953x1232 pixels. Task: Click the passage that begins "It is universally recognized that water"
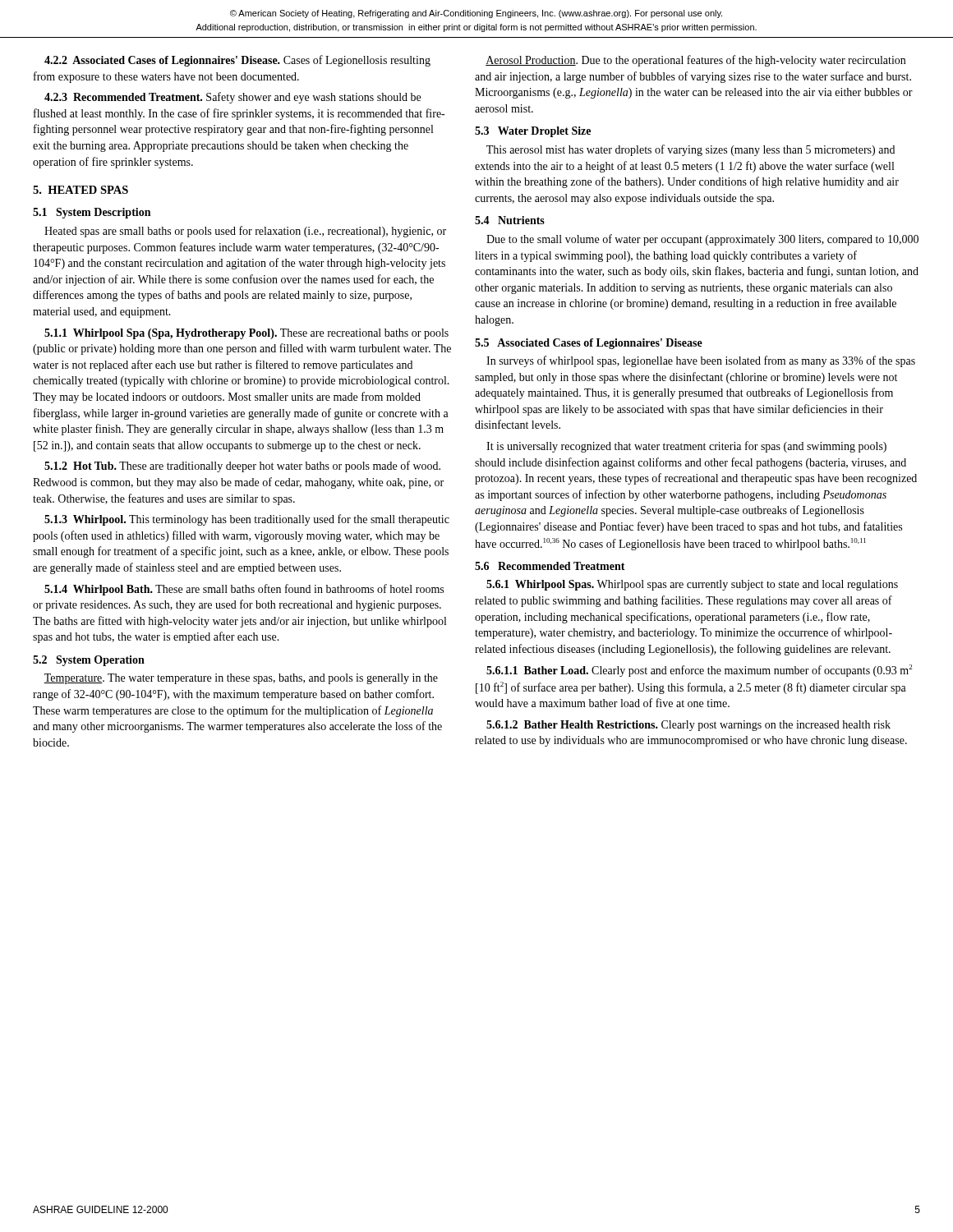696,495
